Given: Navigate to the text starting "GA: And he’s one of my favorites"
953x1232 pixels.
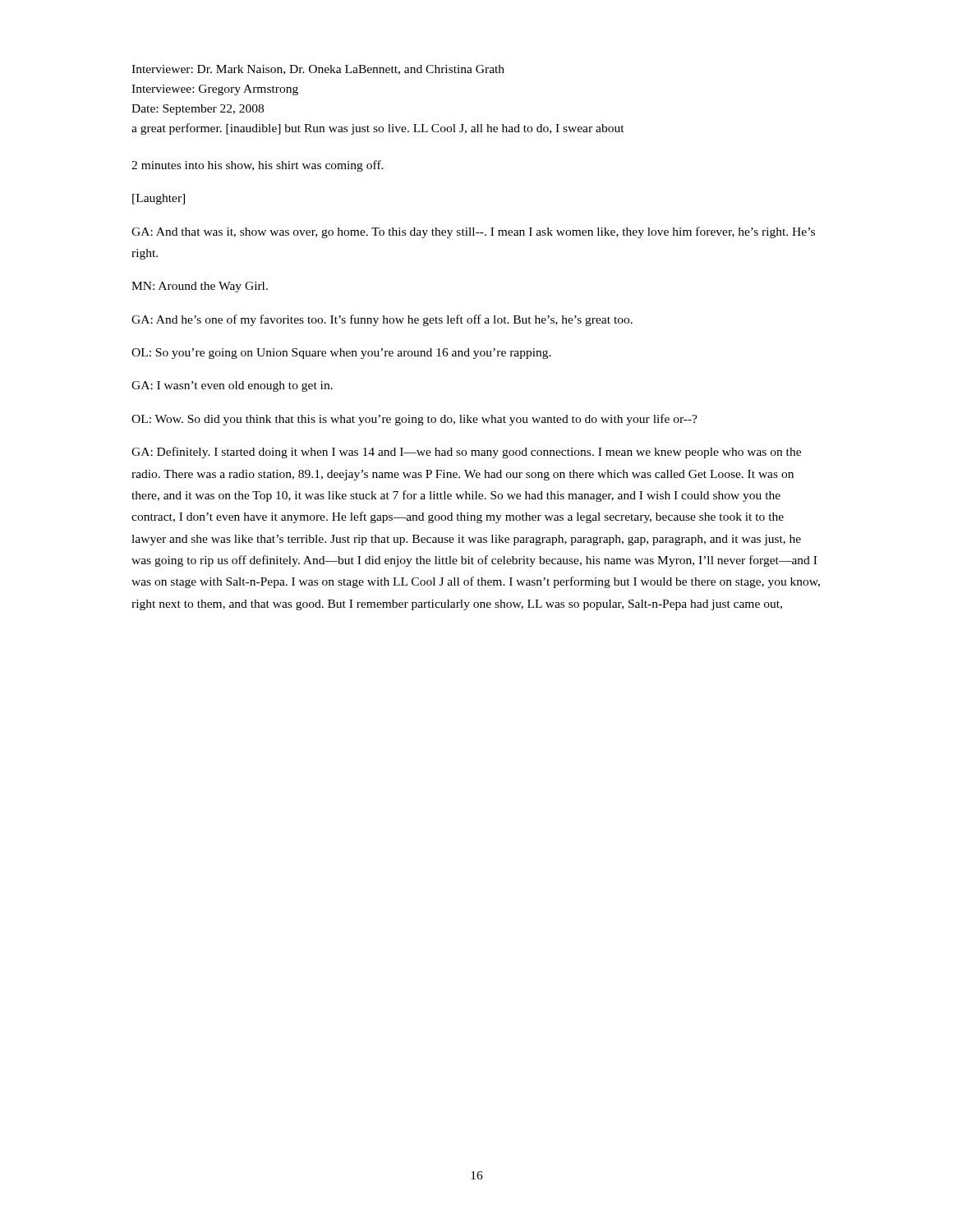Looking at the screenshot, I should (382, 319).
